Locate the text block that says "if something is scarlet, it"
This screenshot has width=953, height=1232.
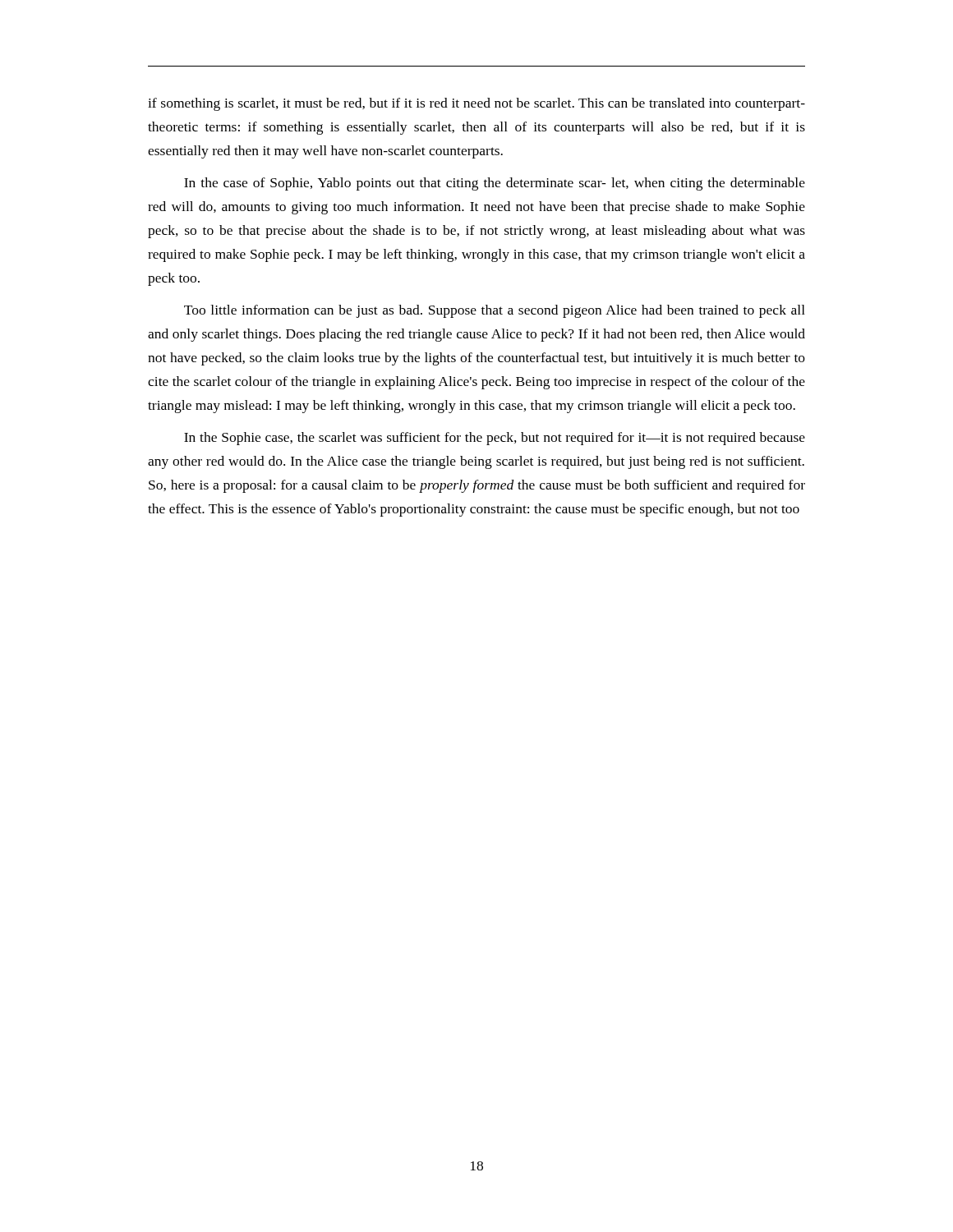pos(476,306)
